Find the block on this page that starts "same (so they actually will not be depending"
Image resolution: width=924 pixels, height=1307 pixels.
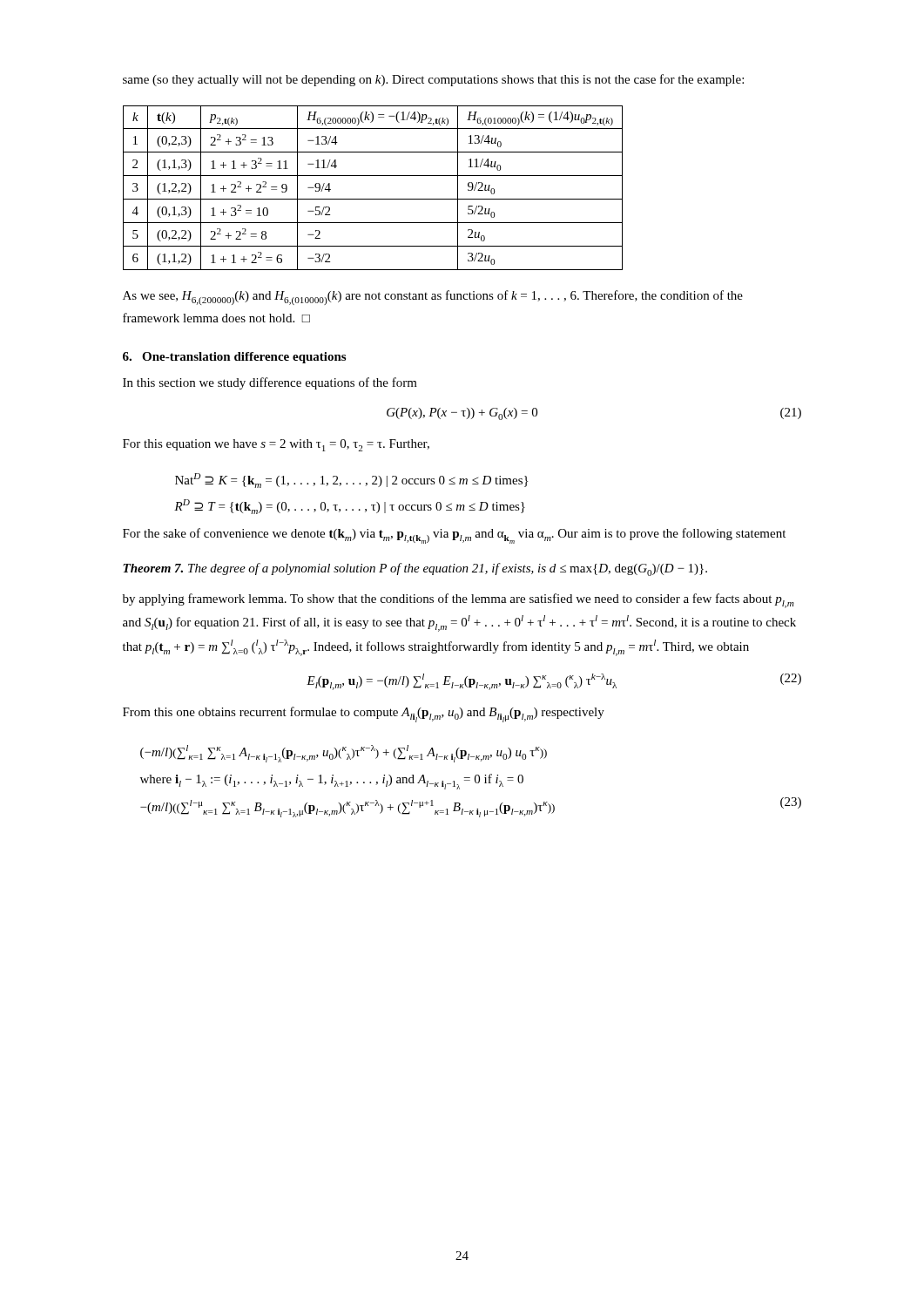(x=434, y=79)
